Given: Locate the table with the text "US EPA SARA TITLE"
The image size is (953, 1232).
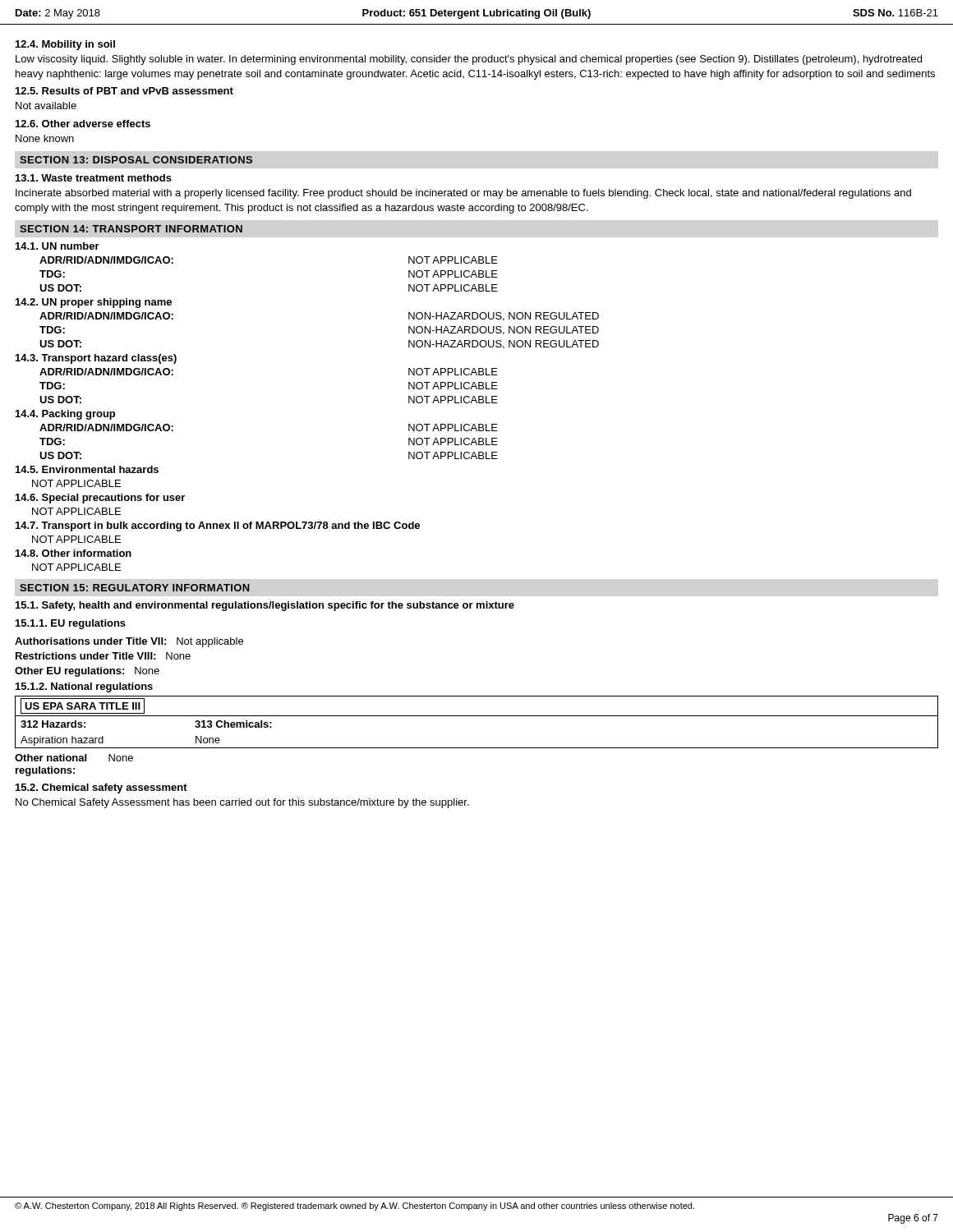Looking at the screenshot, I should [476, 722].
